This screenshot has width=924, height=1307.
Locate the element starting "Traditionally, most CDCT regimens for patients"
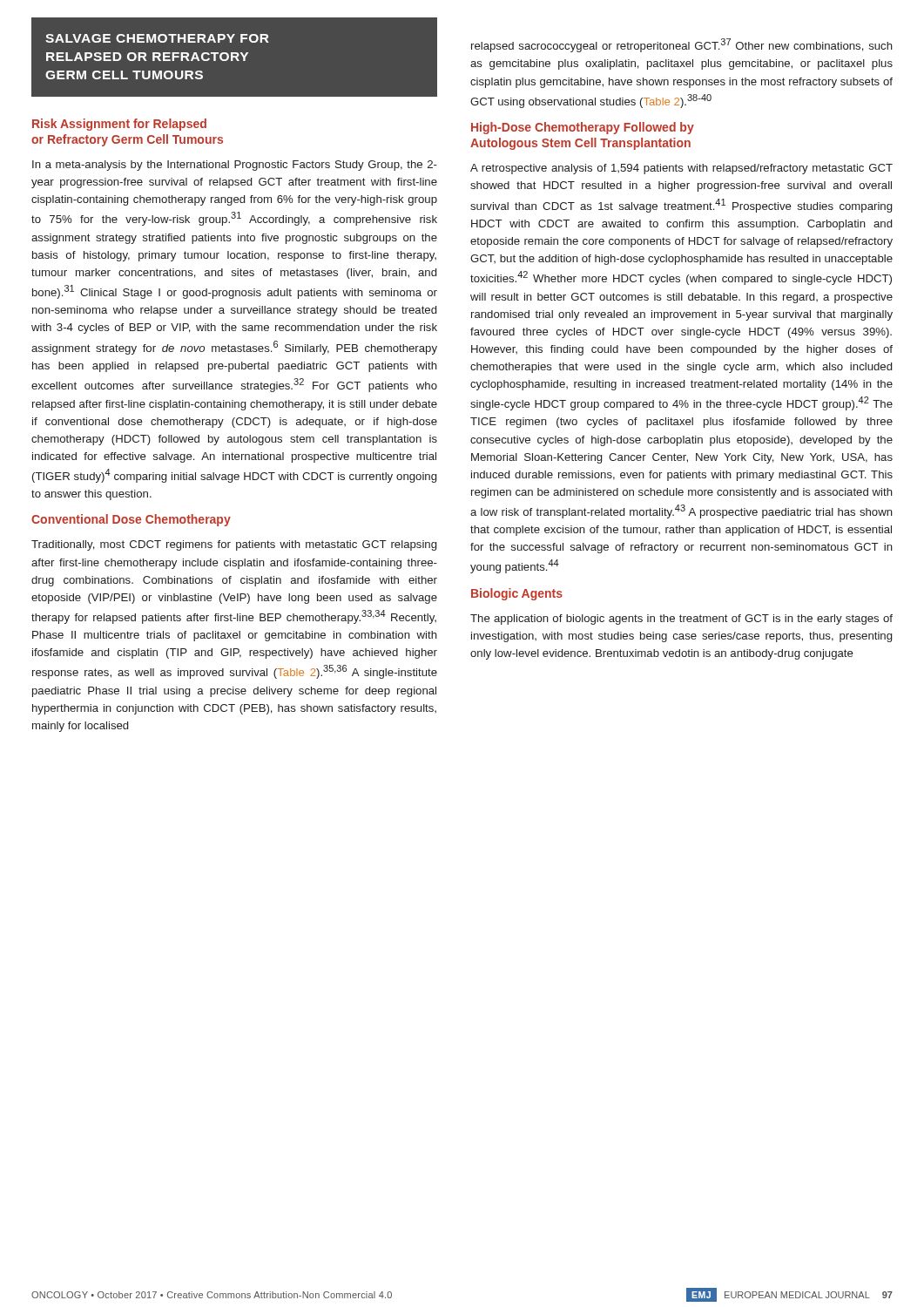click(234, 635)
